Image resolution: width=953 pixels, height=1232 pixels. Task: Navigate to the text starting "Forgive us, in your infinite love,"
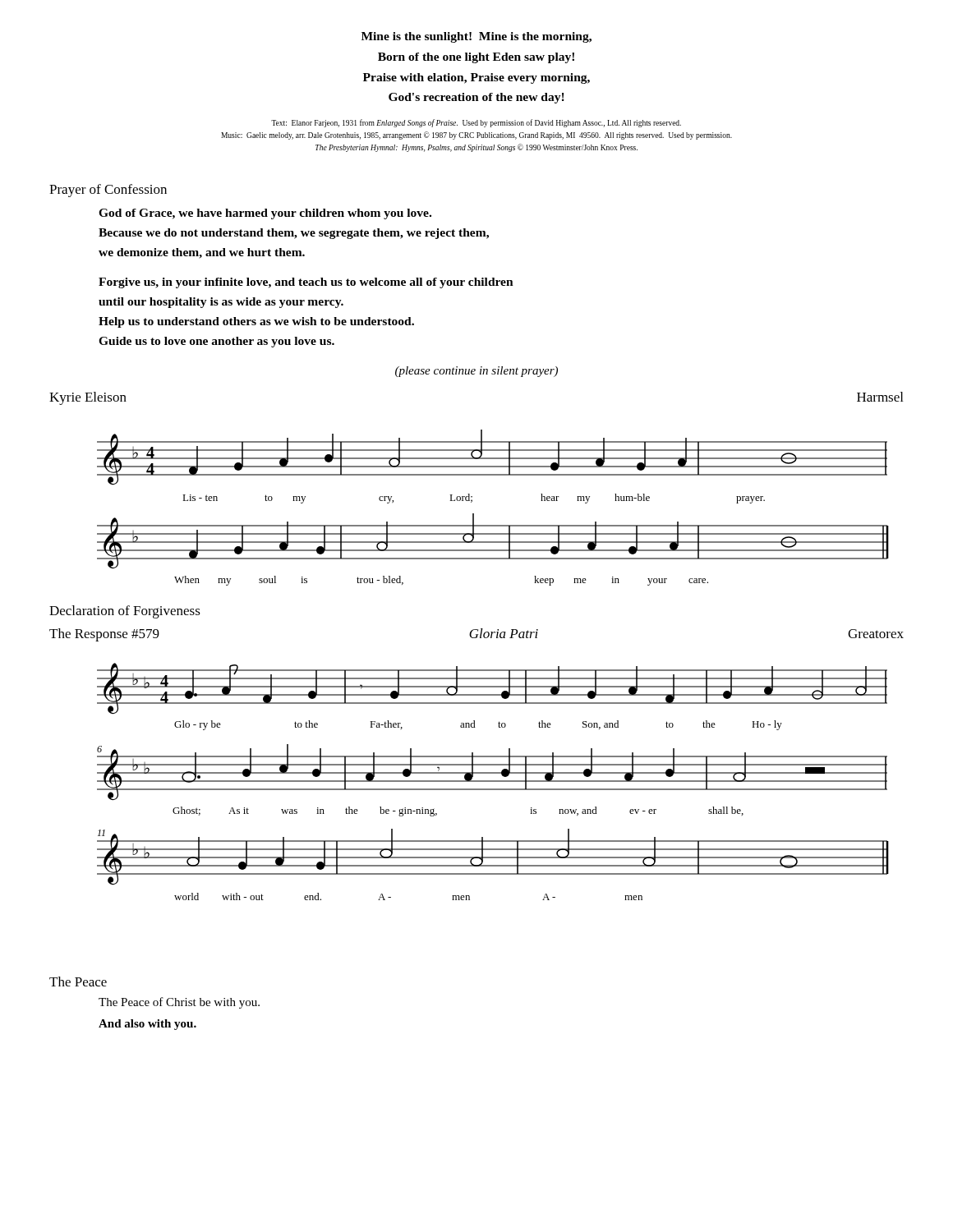tap(306, 311)
